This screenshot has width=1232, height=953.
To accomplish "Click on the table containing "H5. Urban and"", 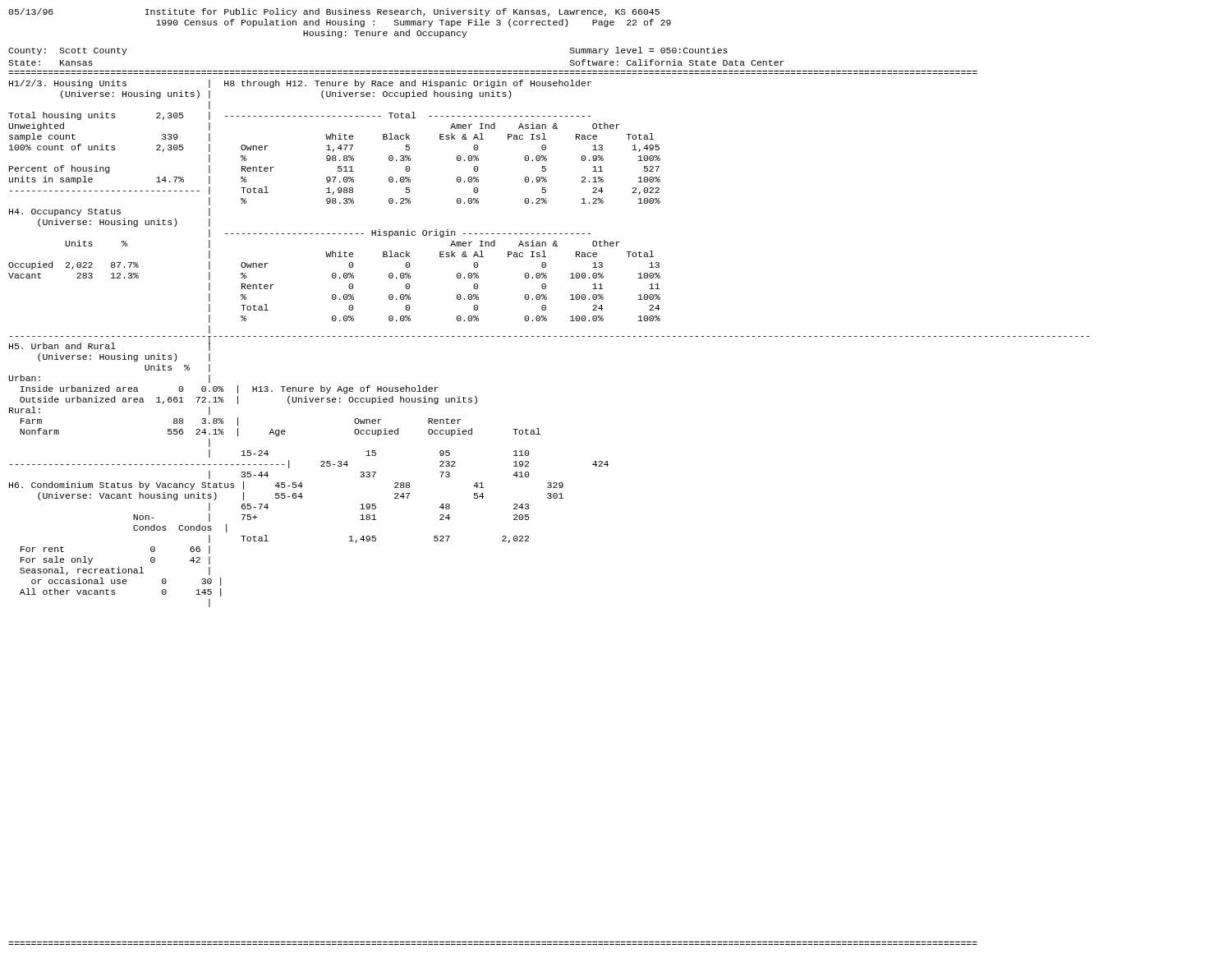I will [x=616, y=474].
